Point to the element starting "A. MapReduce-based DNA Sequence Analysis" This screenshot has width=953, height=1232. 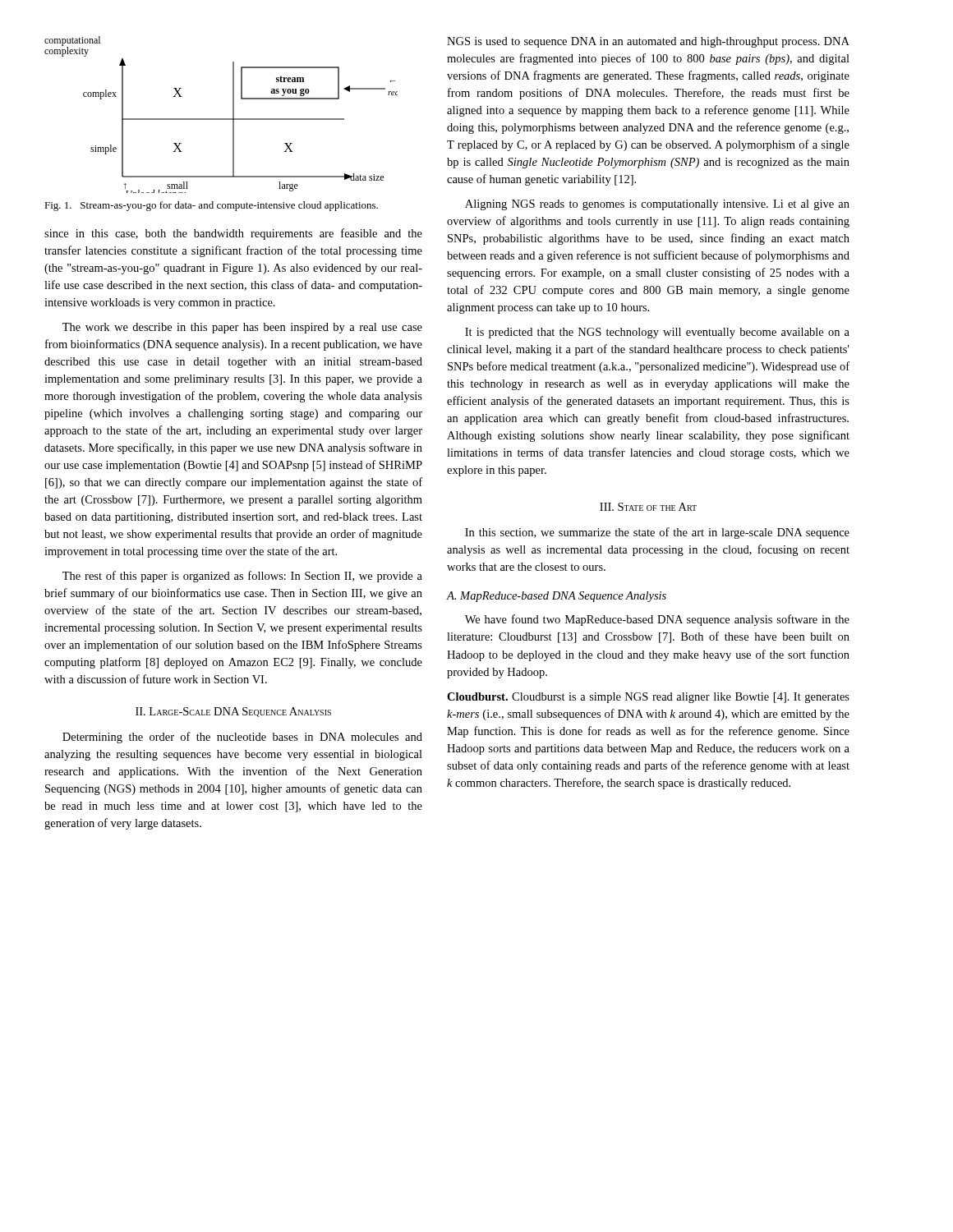click(557, 596)
